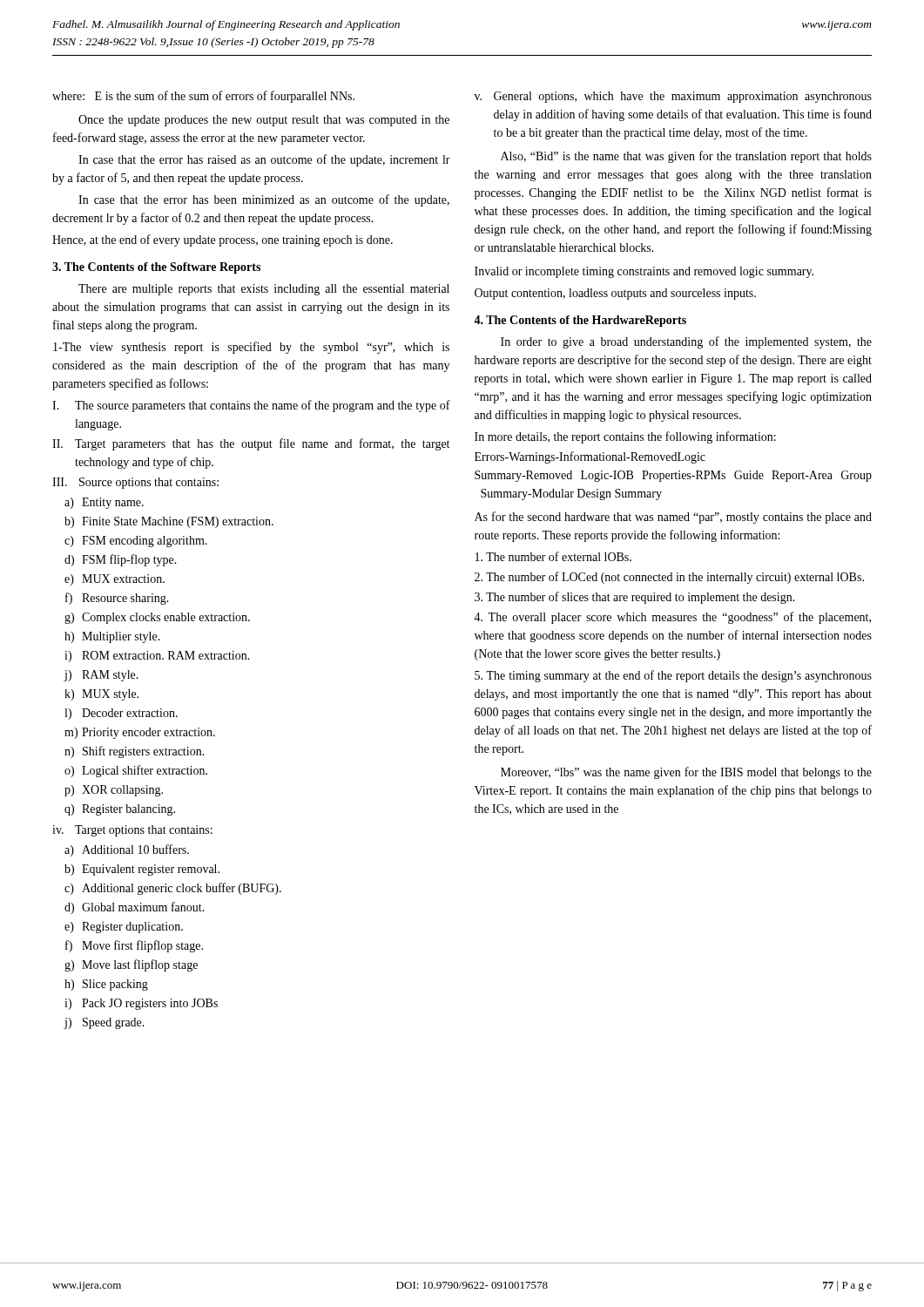This screenshot has height=1307, width=924.
Task: Click the passage that begins "2. The number"
Action: pos(669,577)
